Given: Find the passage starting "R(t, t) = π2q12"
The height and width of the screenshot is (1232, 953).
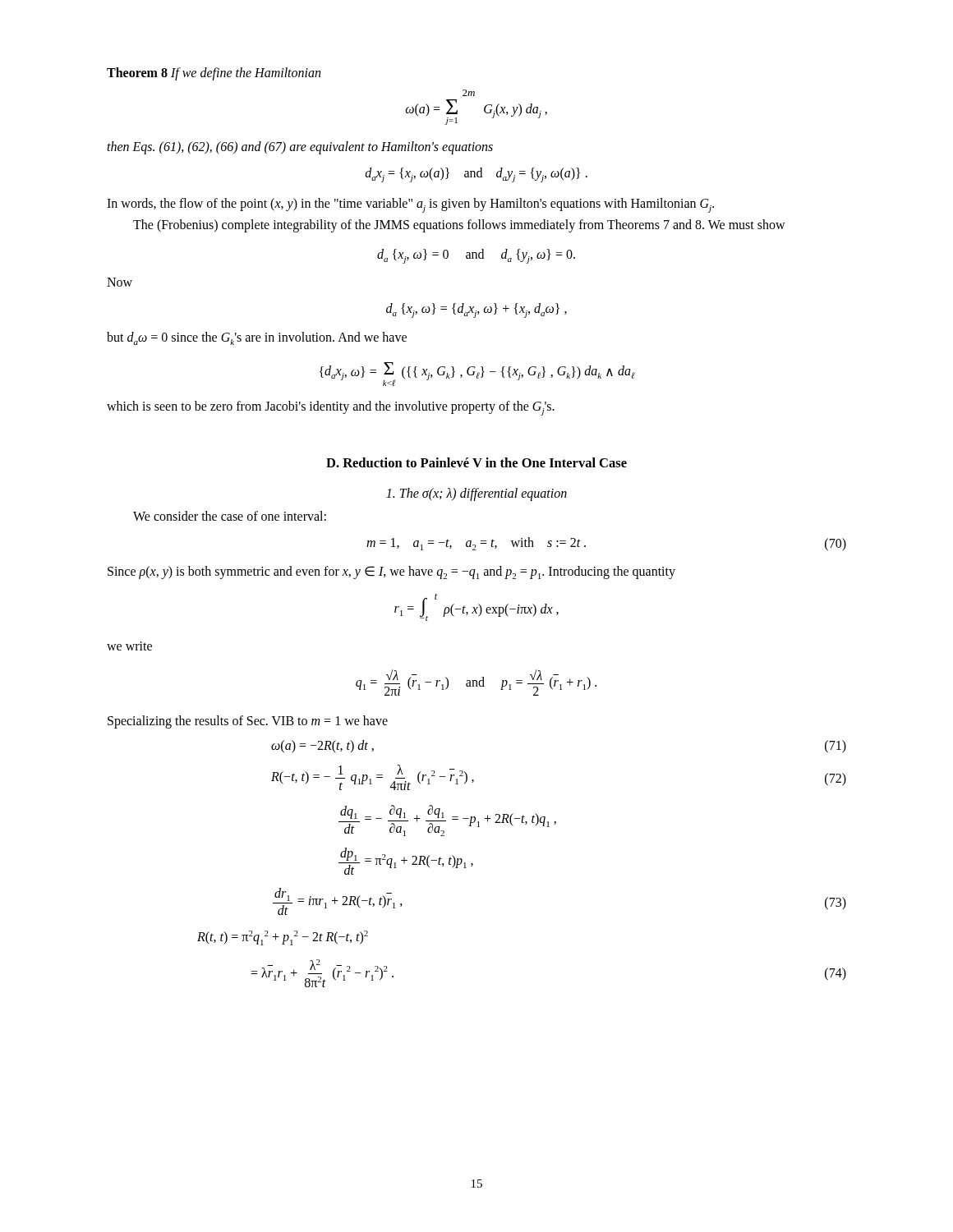Looking at the screenshot, I should pos(283,937).
